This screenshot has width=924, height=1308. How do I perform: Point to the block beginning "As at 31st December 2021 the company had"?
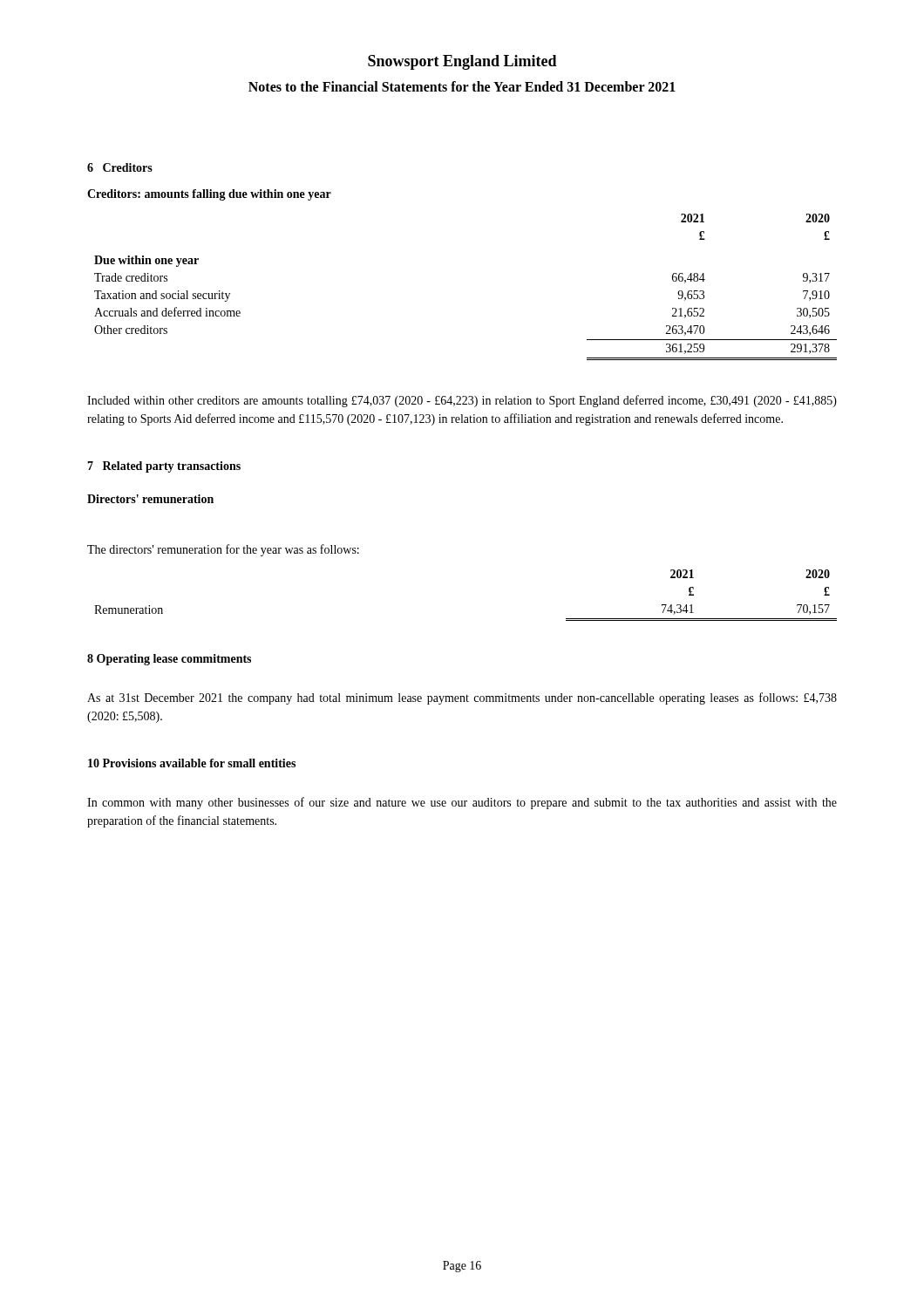(462, 707)
